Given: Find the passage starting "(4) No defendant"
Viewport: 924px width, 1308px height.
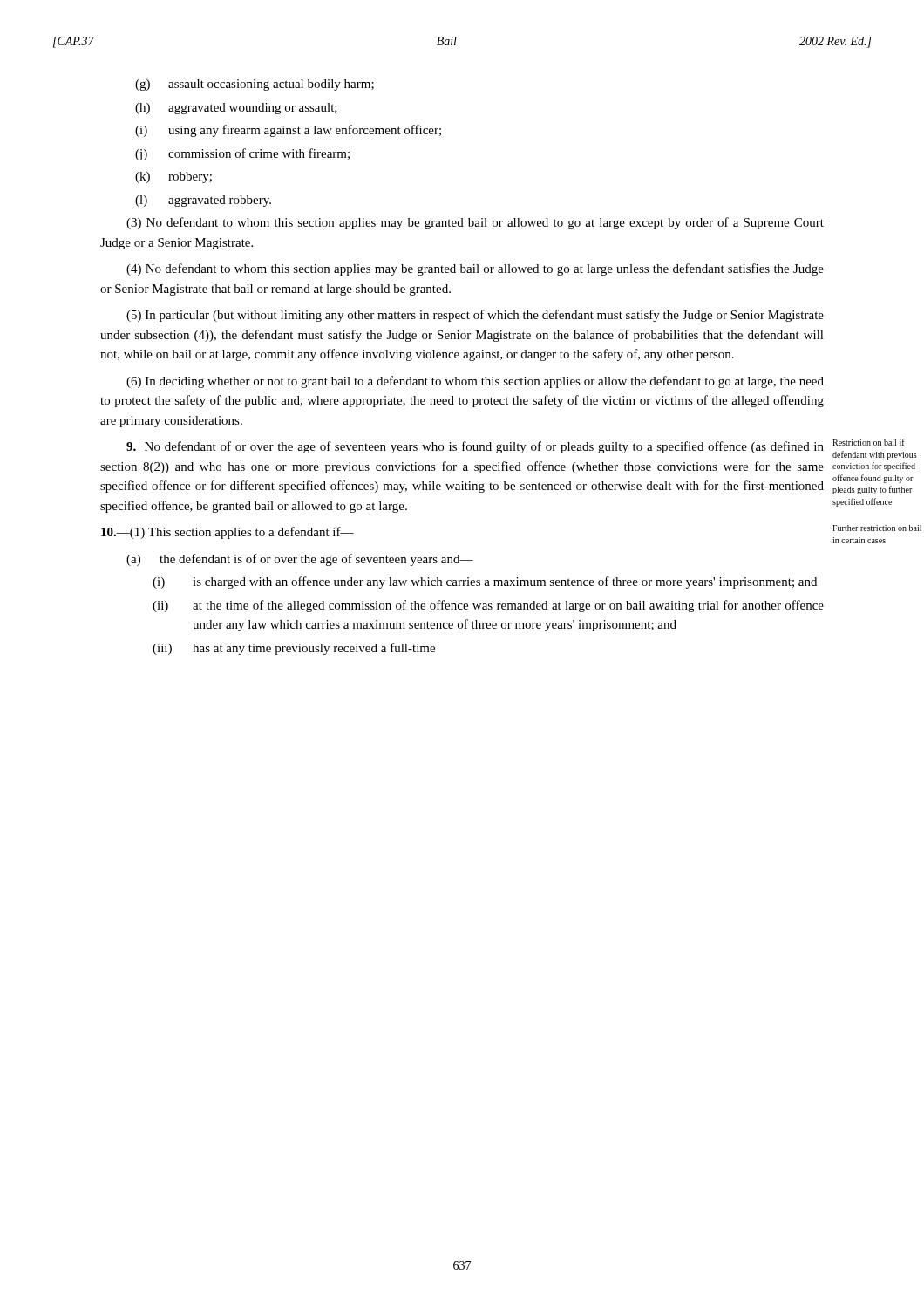Looking at the screenshot, I should [x=462, y=278].
